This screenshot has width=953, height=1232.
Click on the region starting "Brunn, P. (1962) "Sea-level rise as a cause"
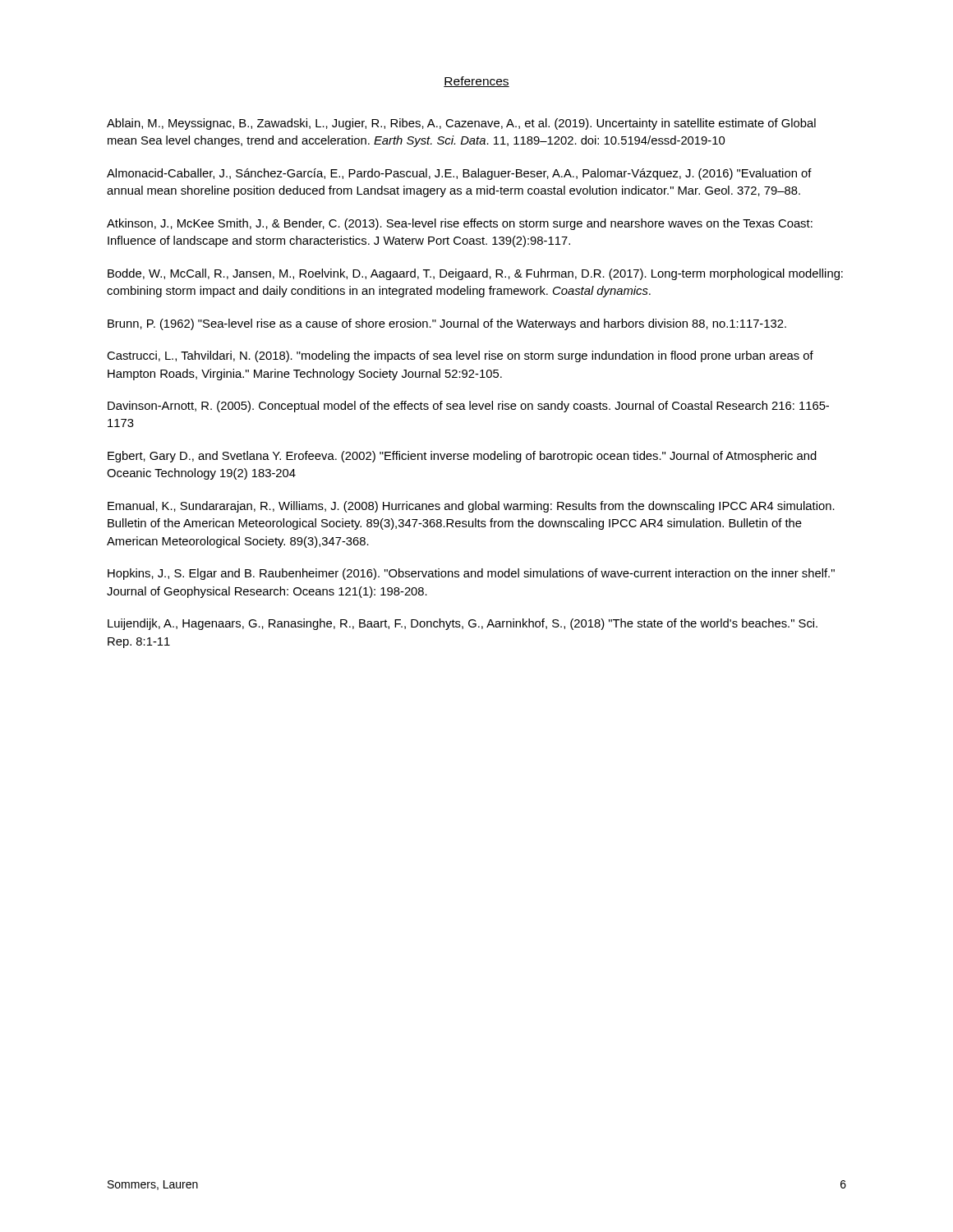[x=447, y=323]
